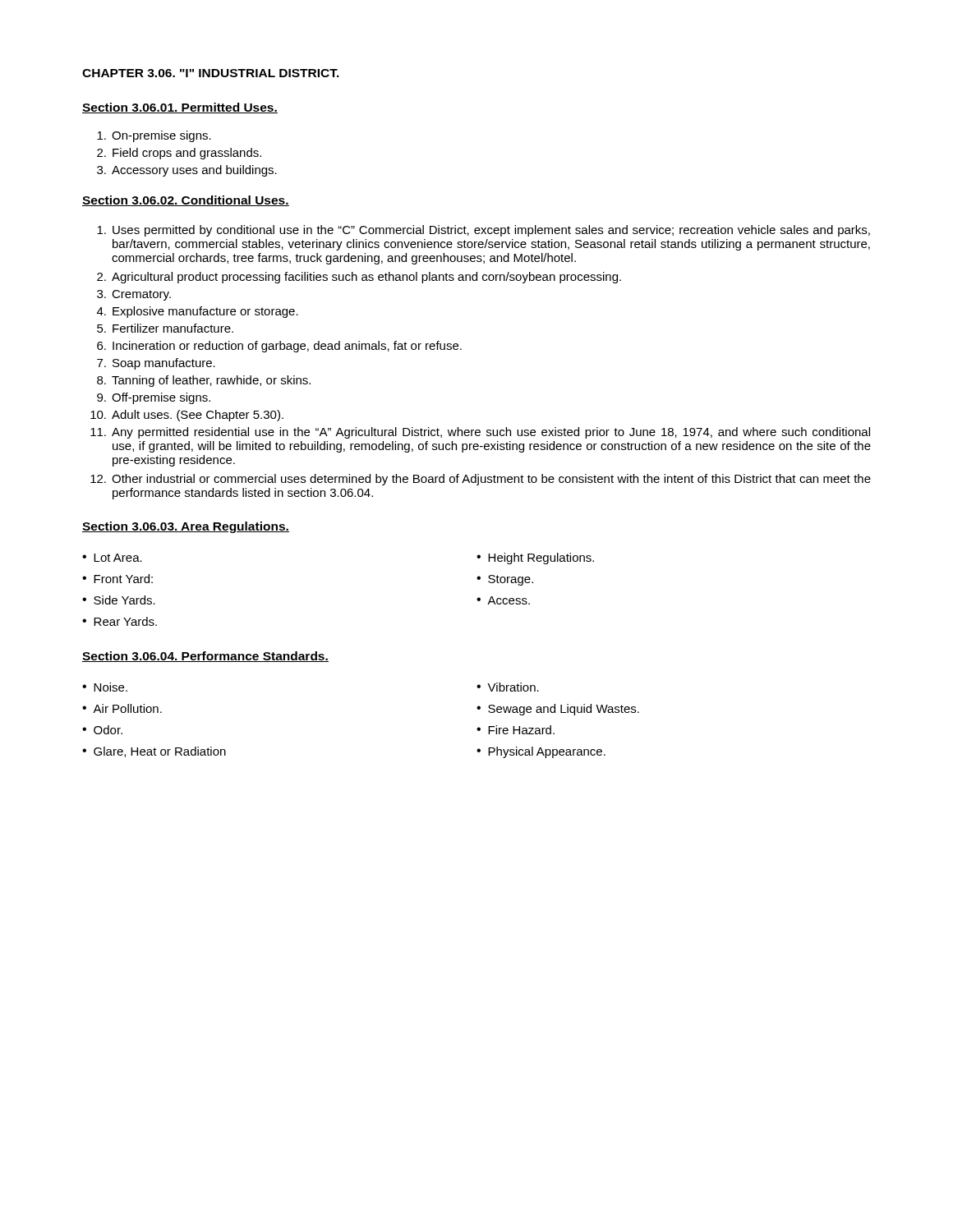Select the list item that says "9. Off-premise signs."
This screenshot has width=953, height=1232.
point(154,398)
